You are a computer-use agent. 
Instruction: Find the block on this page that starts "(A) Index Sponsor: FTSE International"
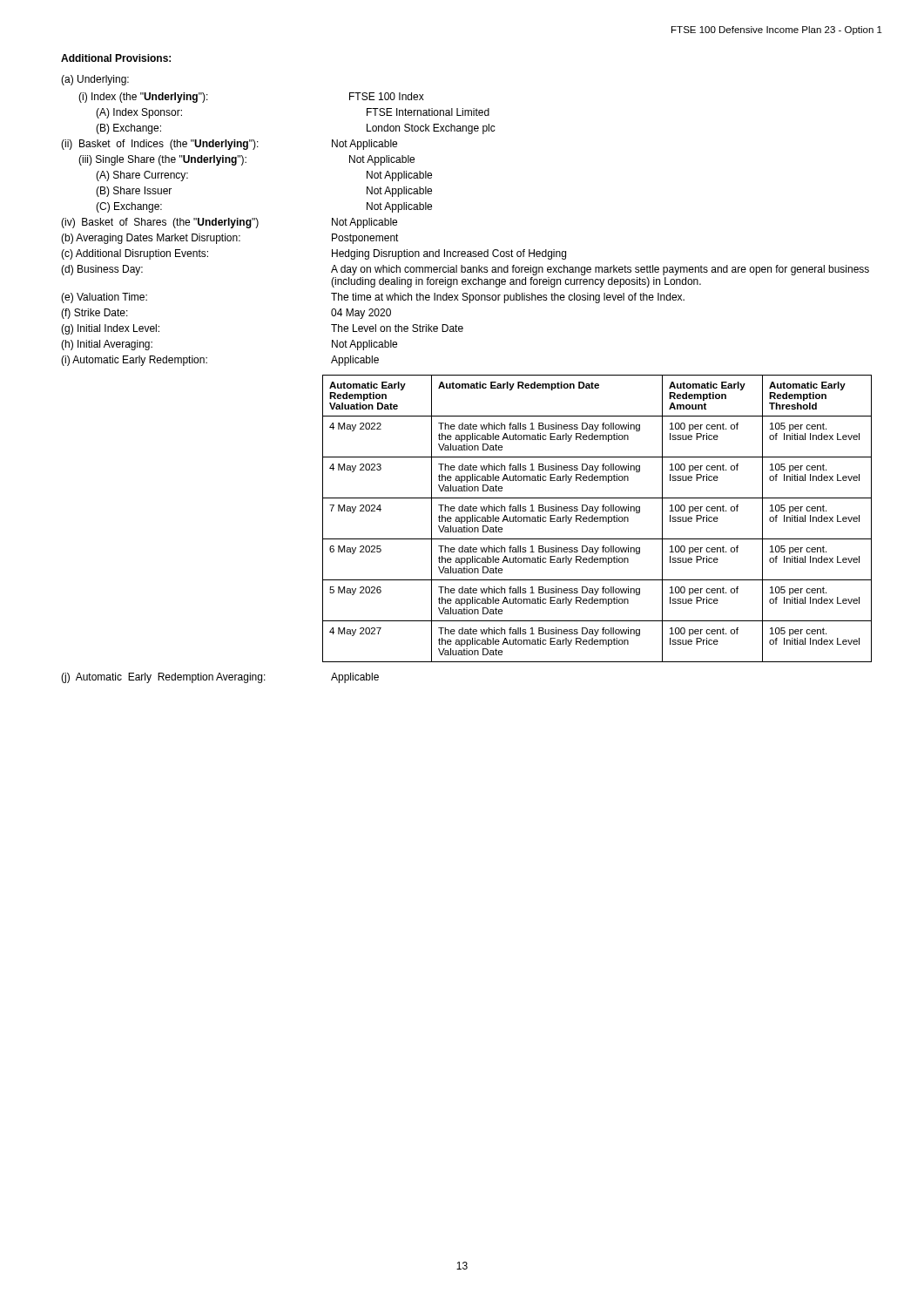[466, 112]
